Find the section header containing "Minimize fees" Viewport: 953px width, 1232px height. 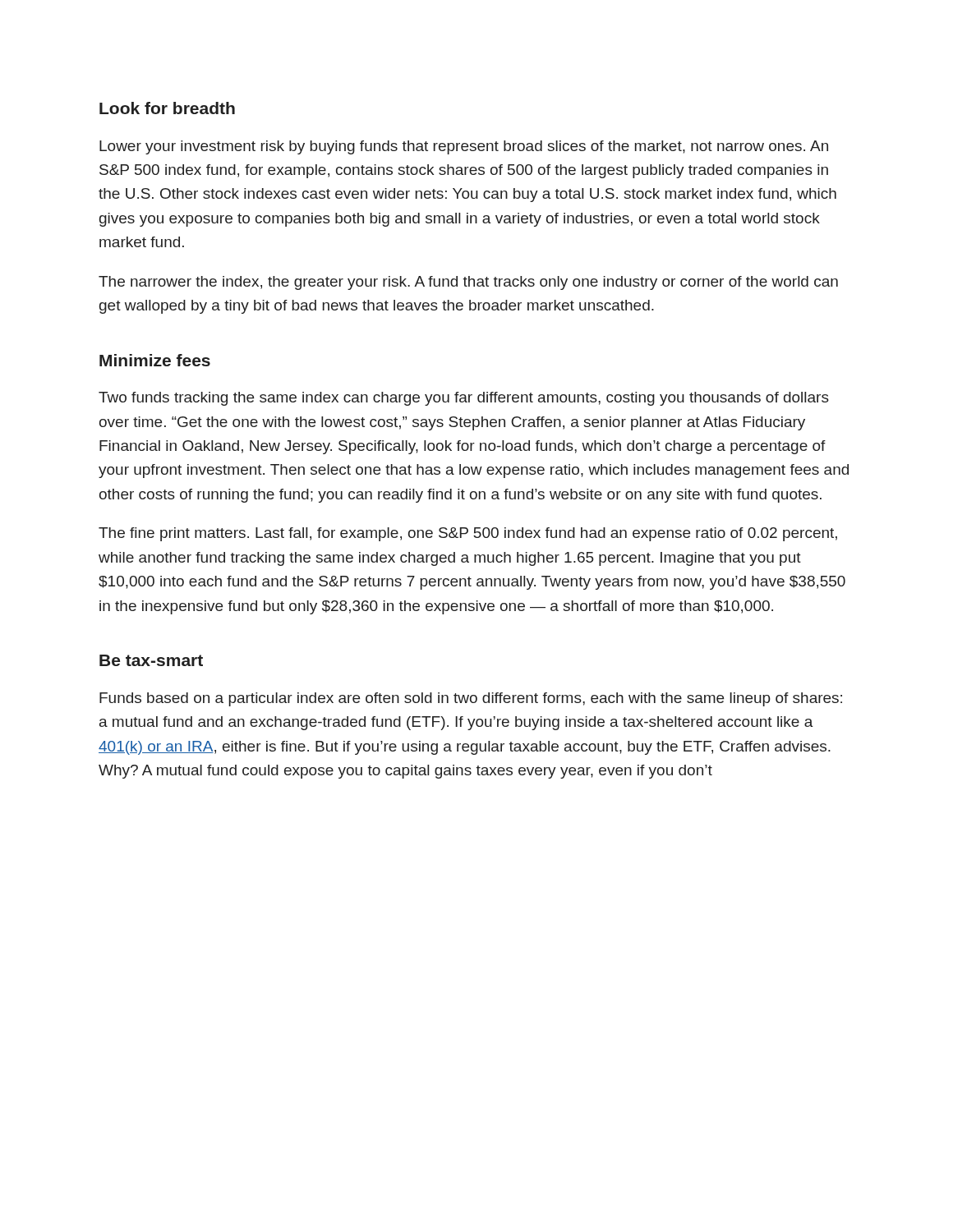pos(155,360)
